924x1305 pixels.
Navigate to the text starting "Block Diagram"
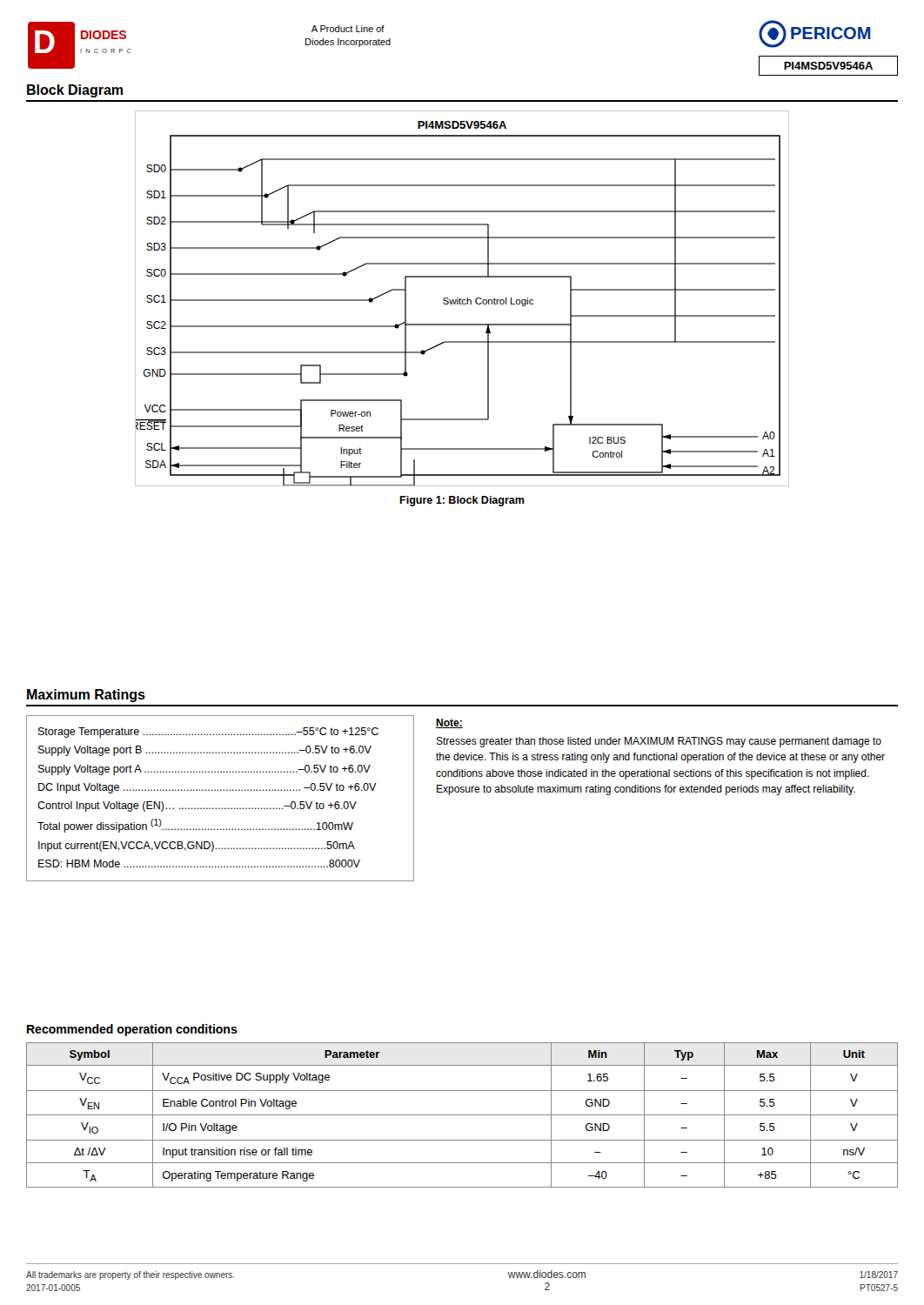pos(75,90)
